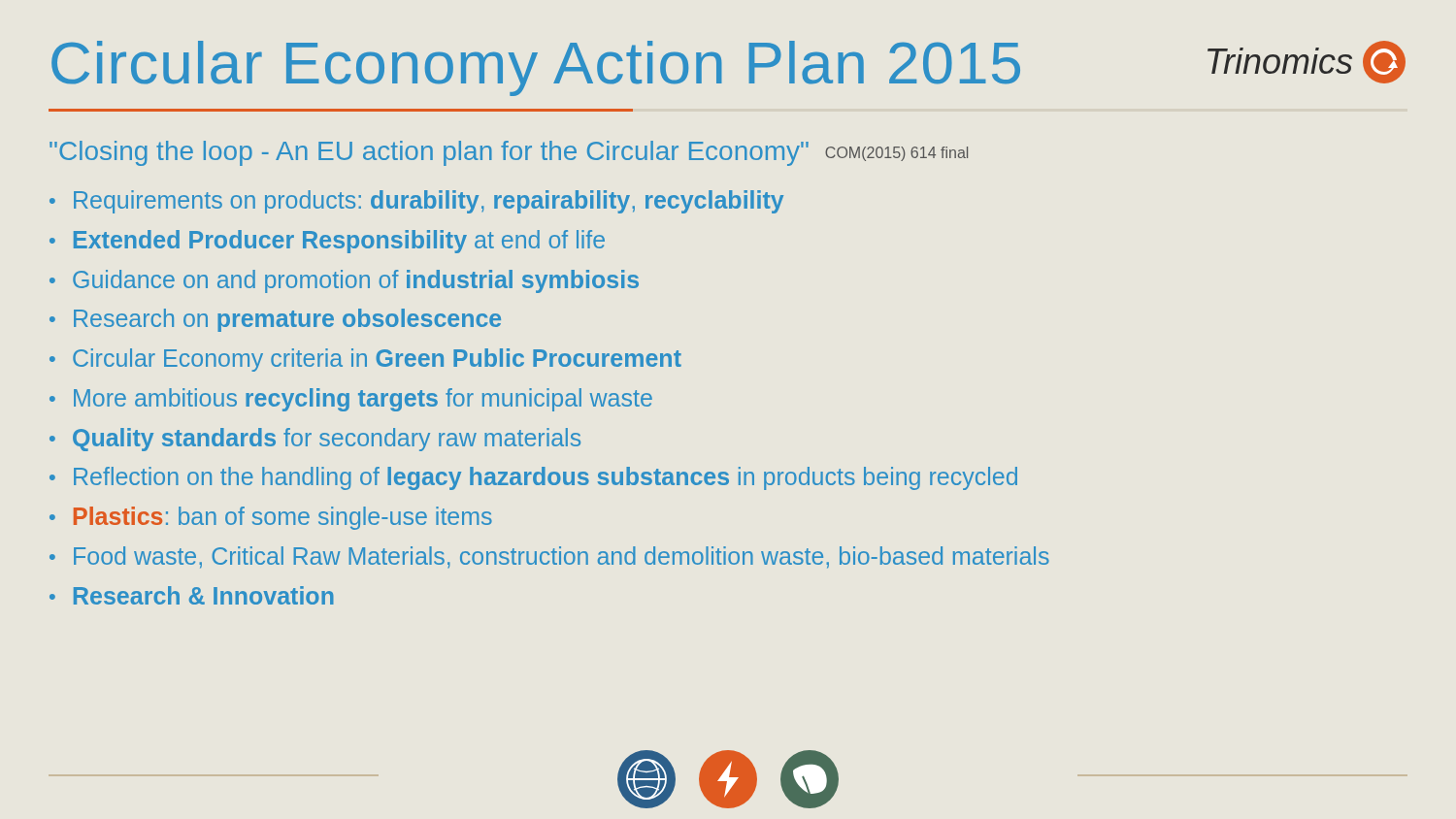
Task: Navigate to the text block starting "Extended Producer Responsibility at end"
Action: click(x=339, y=239)
